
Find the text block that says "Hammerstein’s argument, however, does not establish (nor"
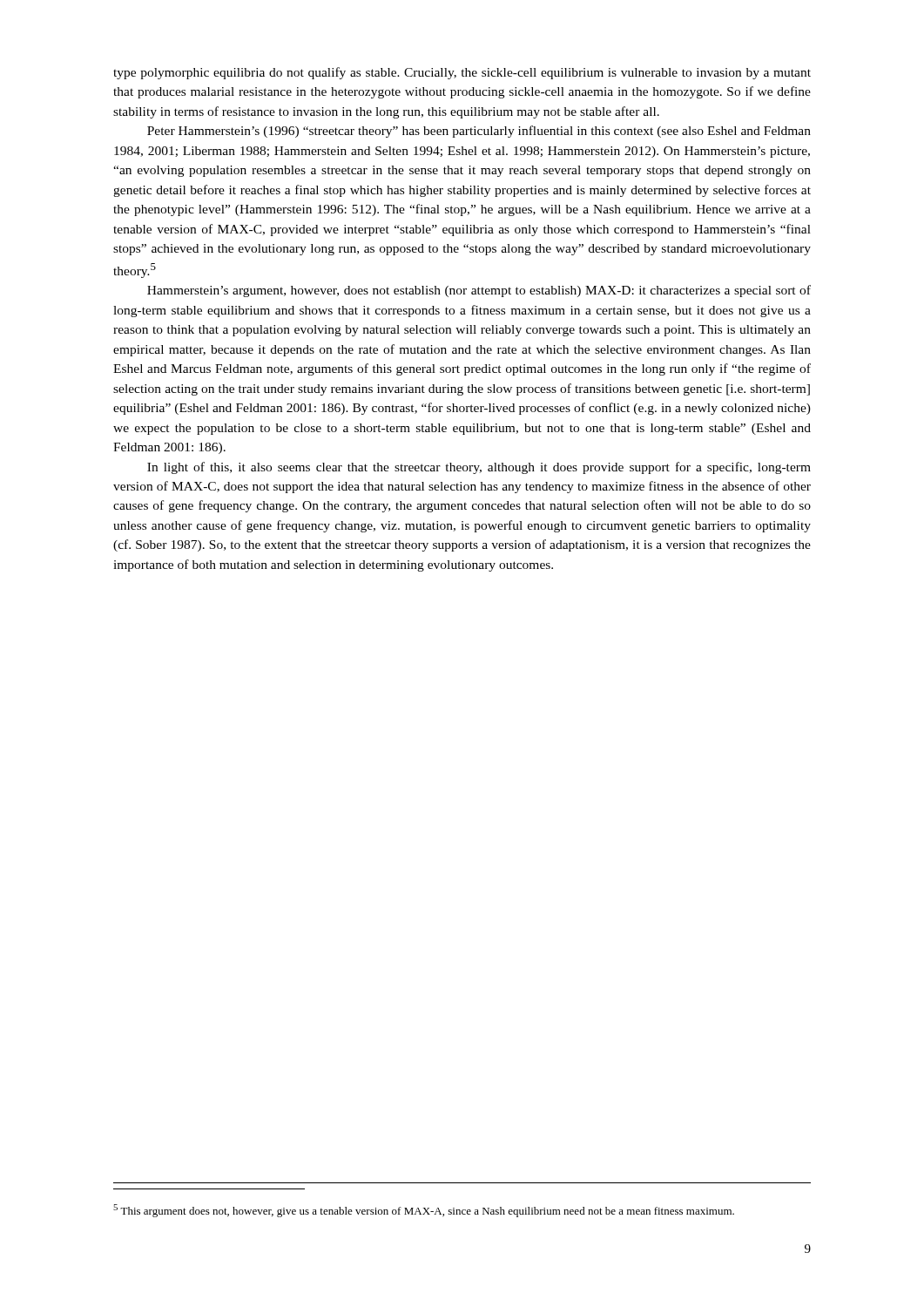(462, 369)
